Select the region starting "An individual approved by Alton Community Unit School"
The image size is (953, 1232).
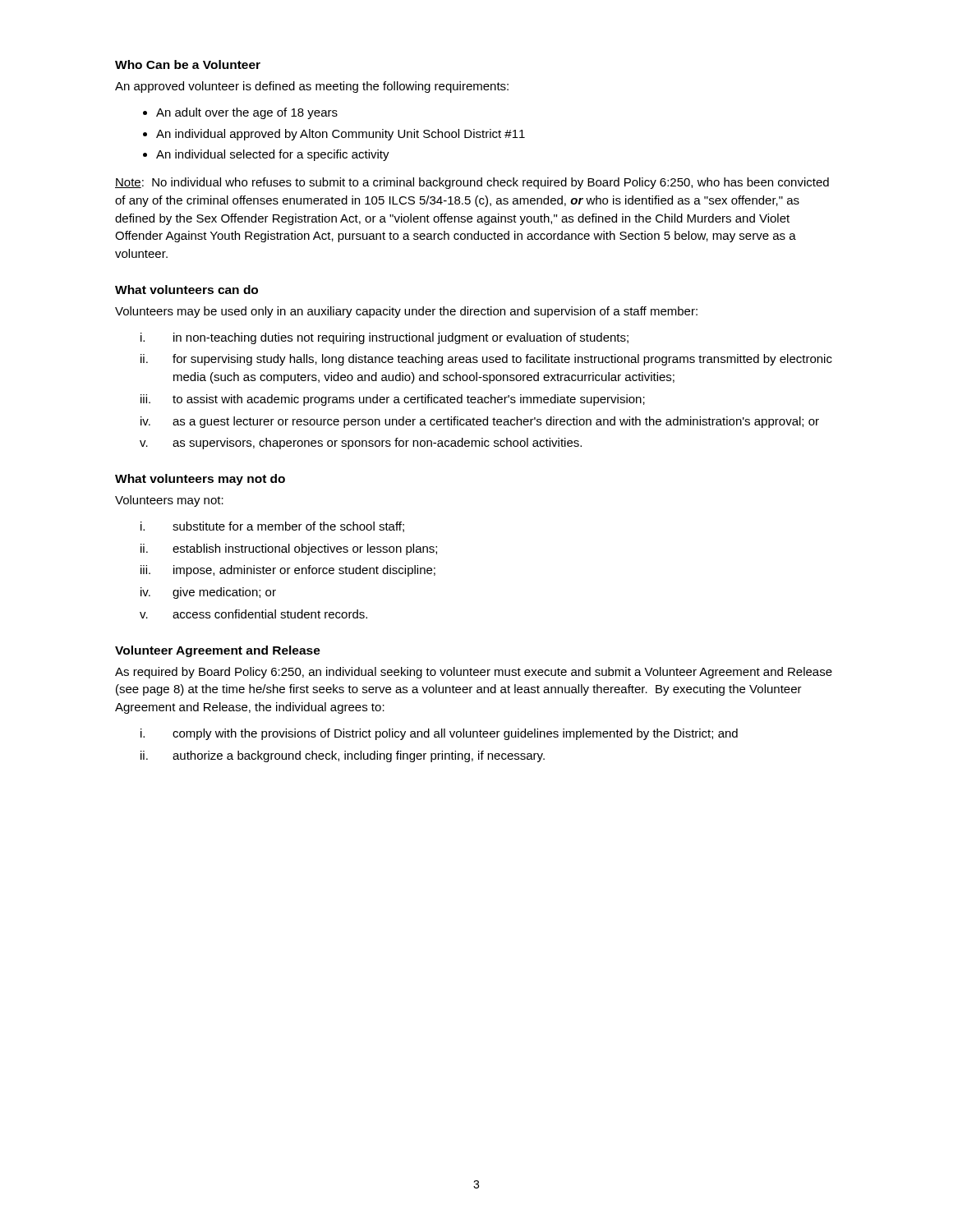pyautogui.click(x=341, y=133)
